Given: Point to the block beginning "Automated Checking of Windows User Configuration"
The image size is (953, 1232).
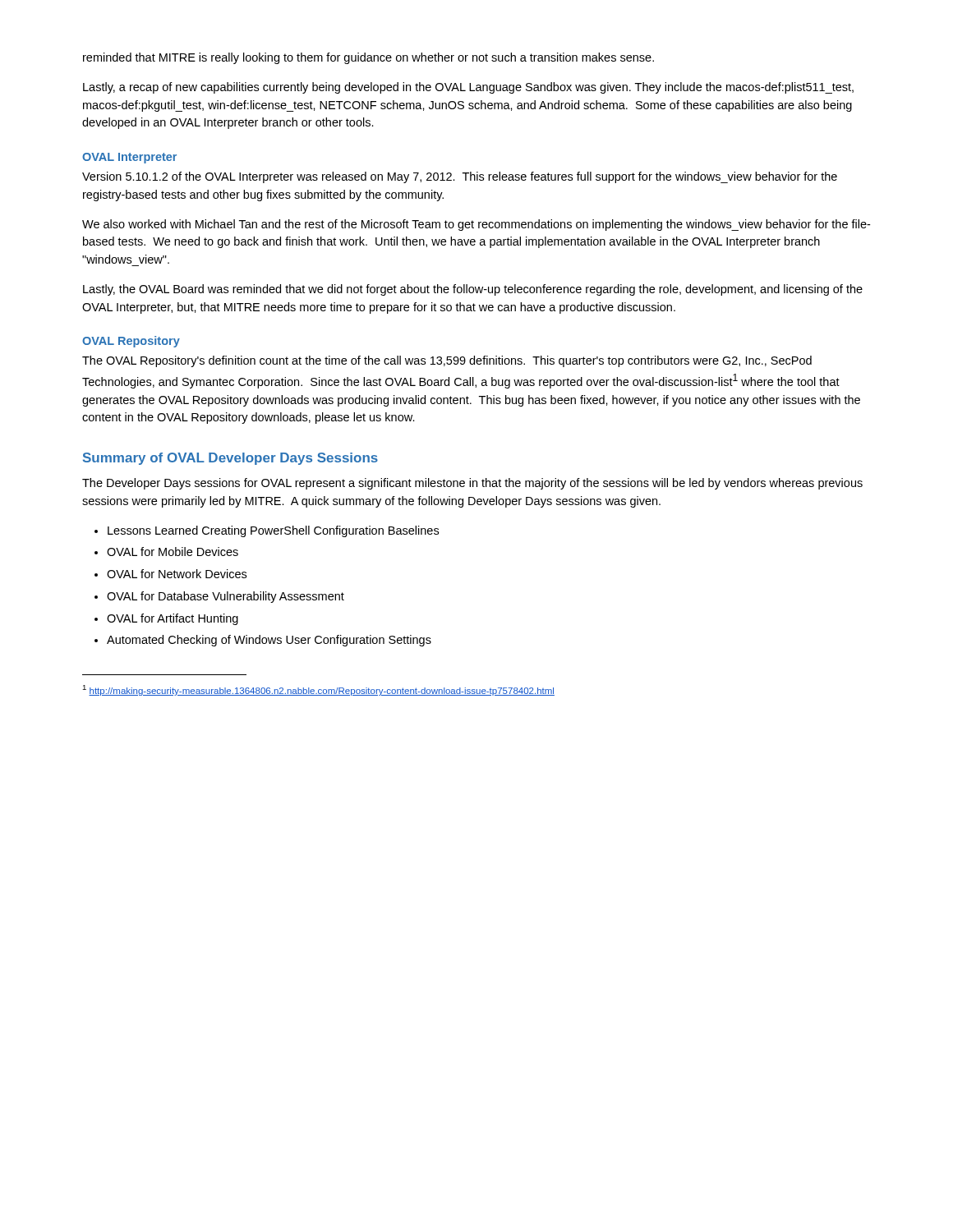Looking at the screenshot, I should pyautogui.click(x=269, y=640).
